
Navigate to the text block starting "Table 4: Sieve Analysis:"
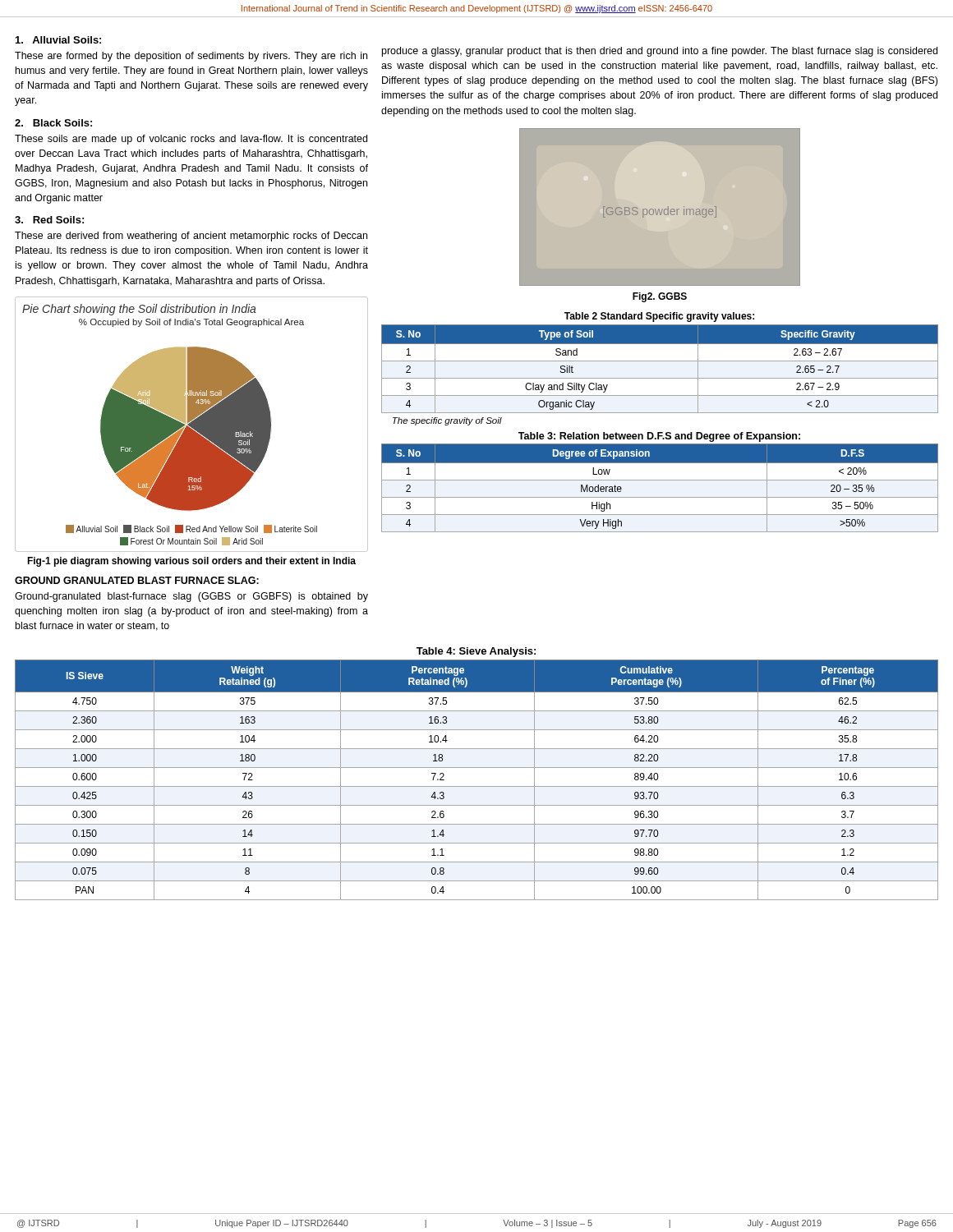coord(476,651)
